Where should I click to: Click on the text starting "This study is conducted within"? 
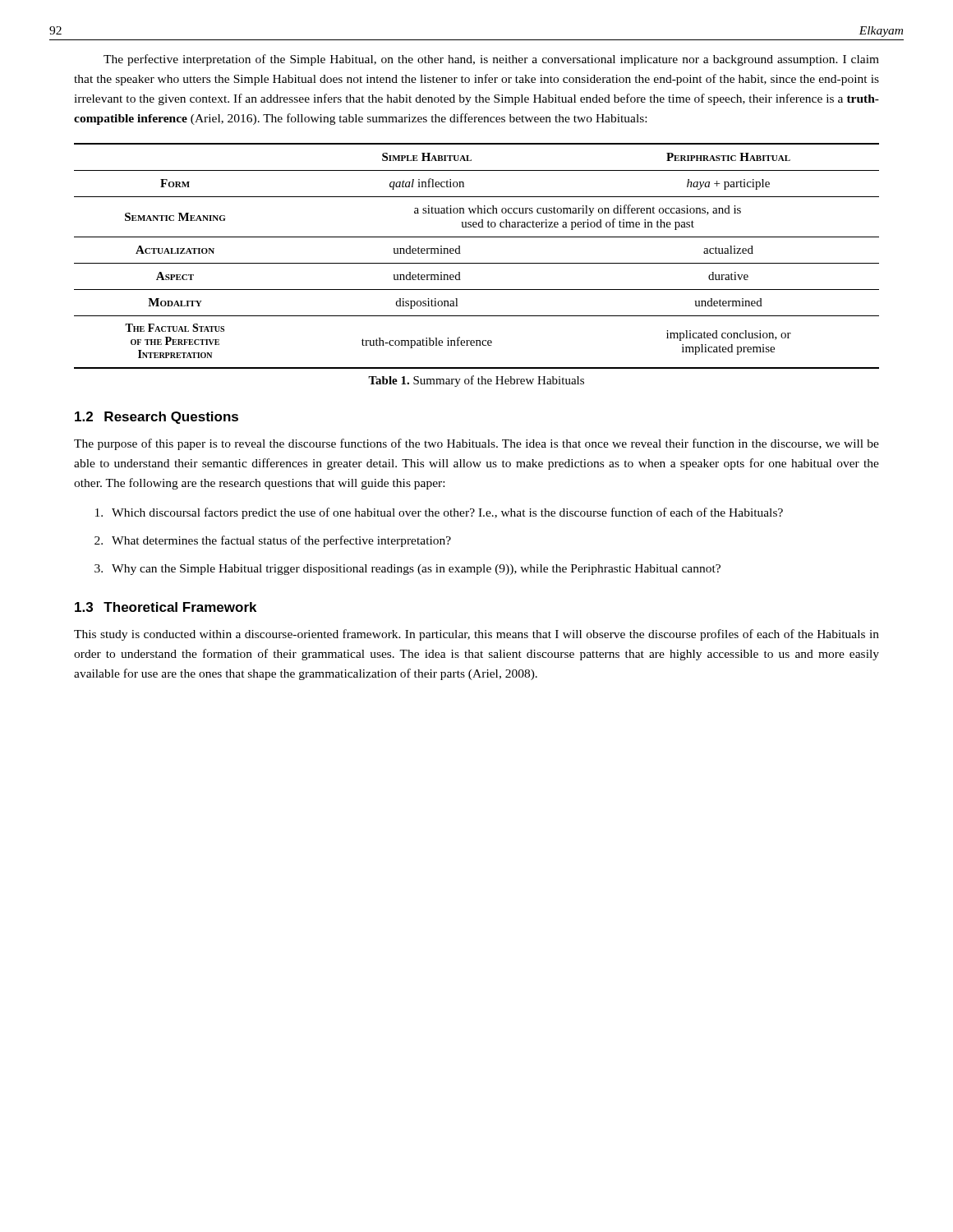476,654
